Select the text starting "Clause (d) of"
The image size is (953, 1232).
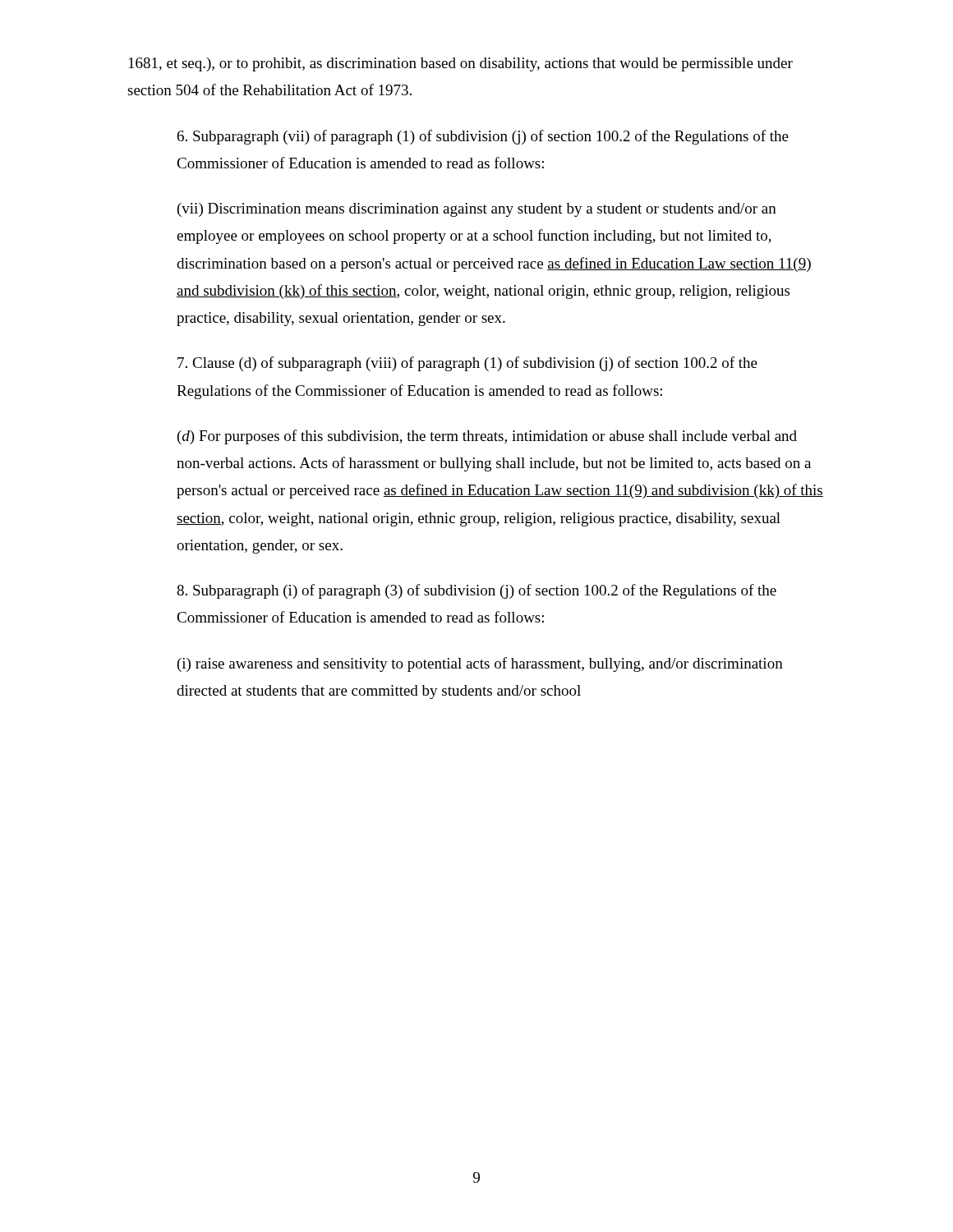tap(501, 377)
